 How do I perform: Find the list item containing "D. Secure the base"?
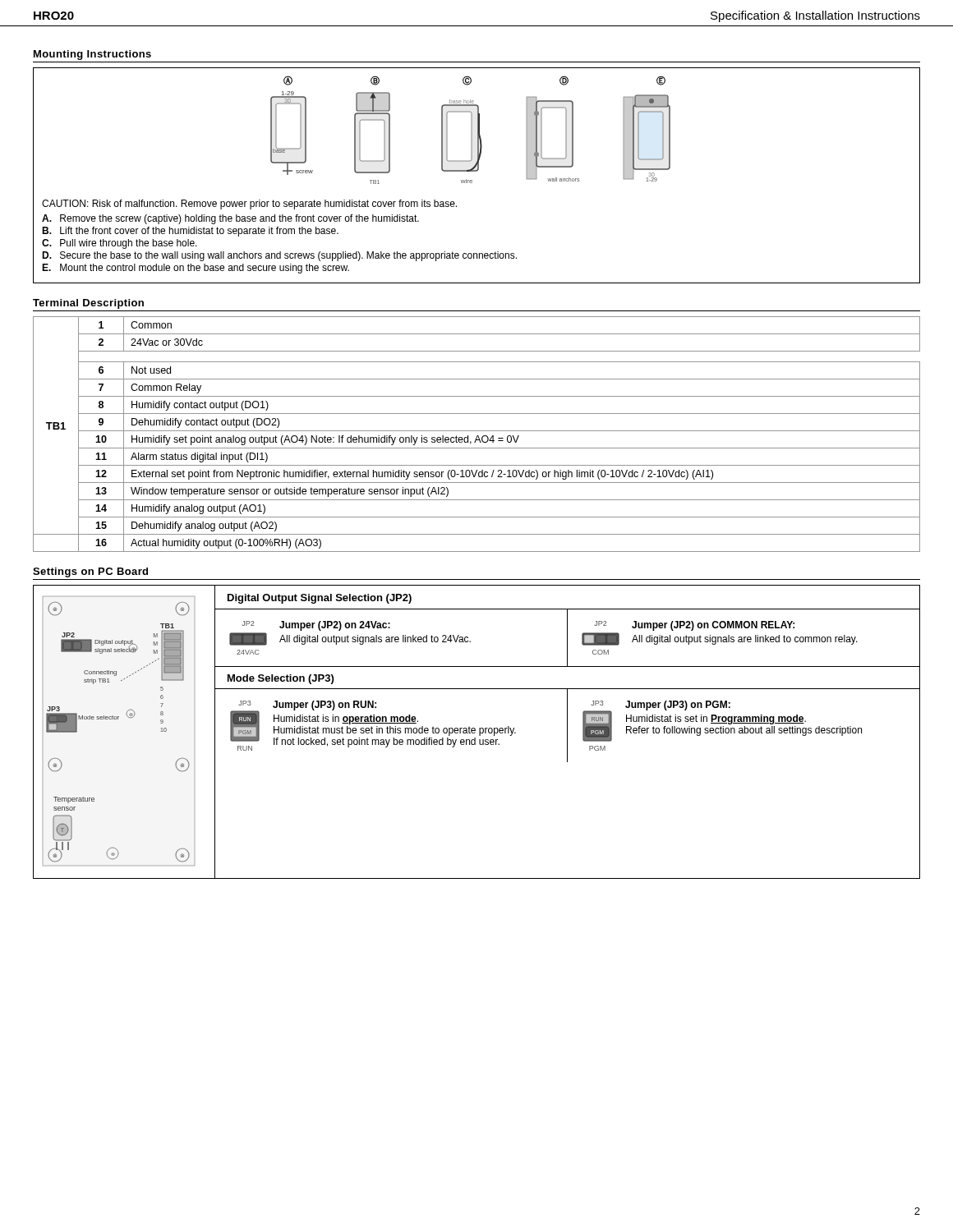click(280, 255)
